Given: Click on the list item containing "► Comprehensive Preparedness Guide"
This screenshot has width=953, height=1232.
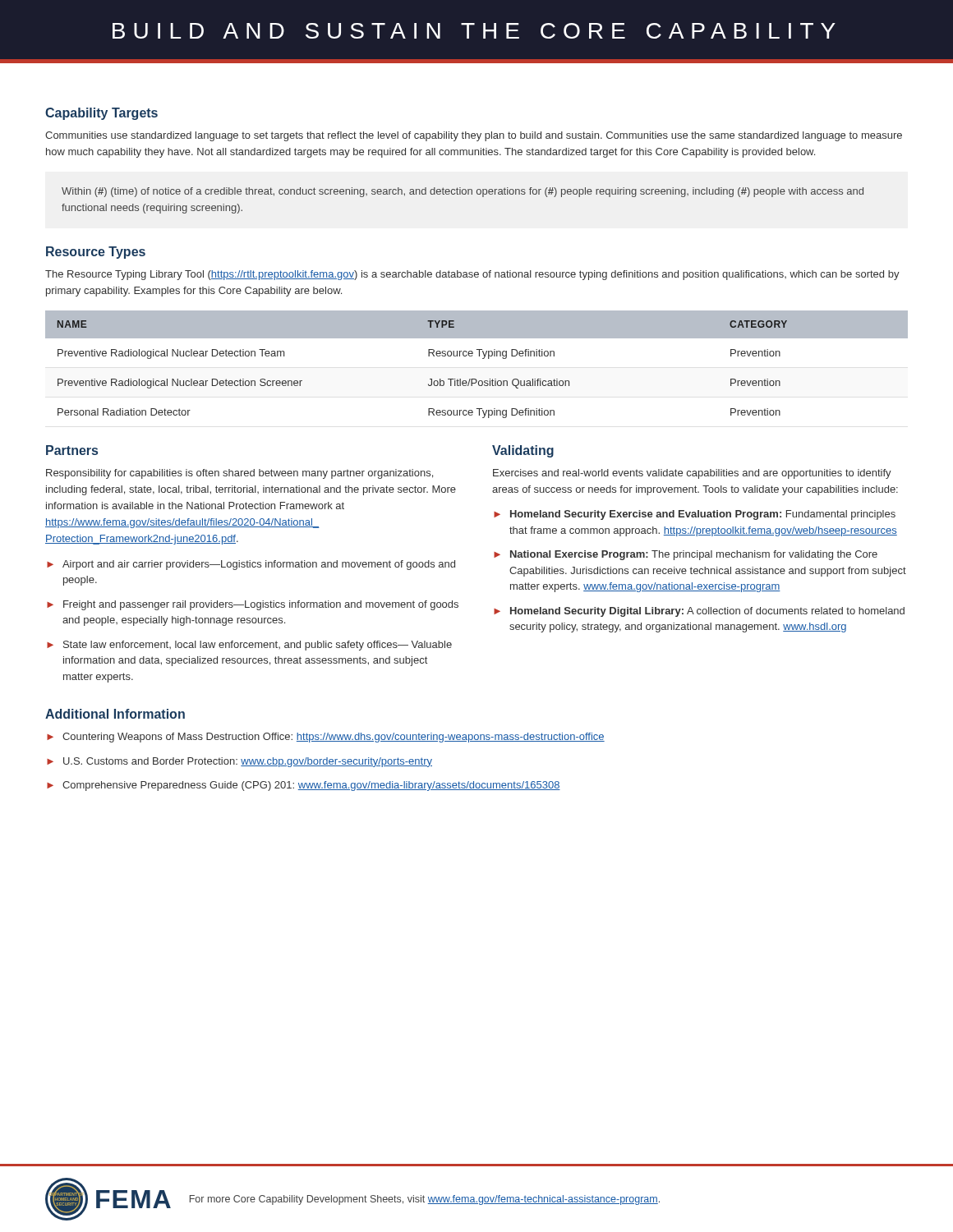Looking at the screenshot, I should (x=476, y=785).
